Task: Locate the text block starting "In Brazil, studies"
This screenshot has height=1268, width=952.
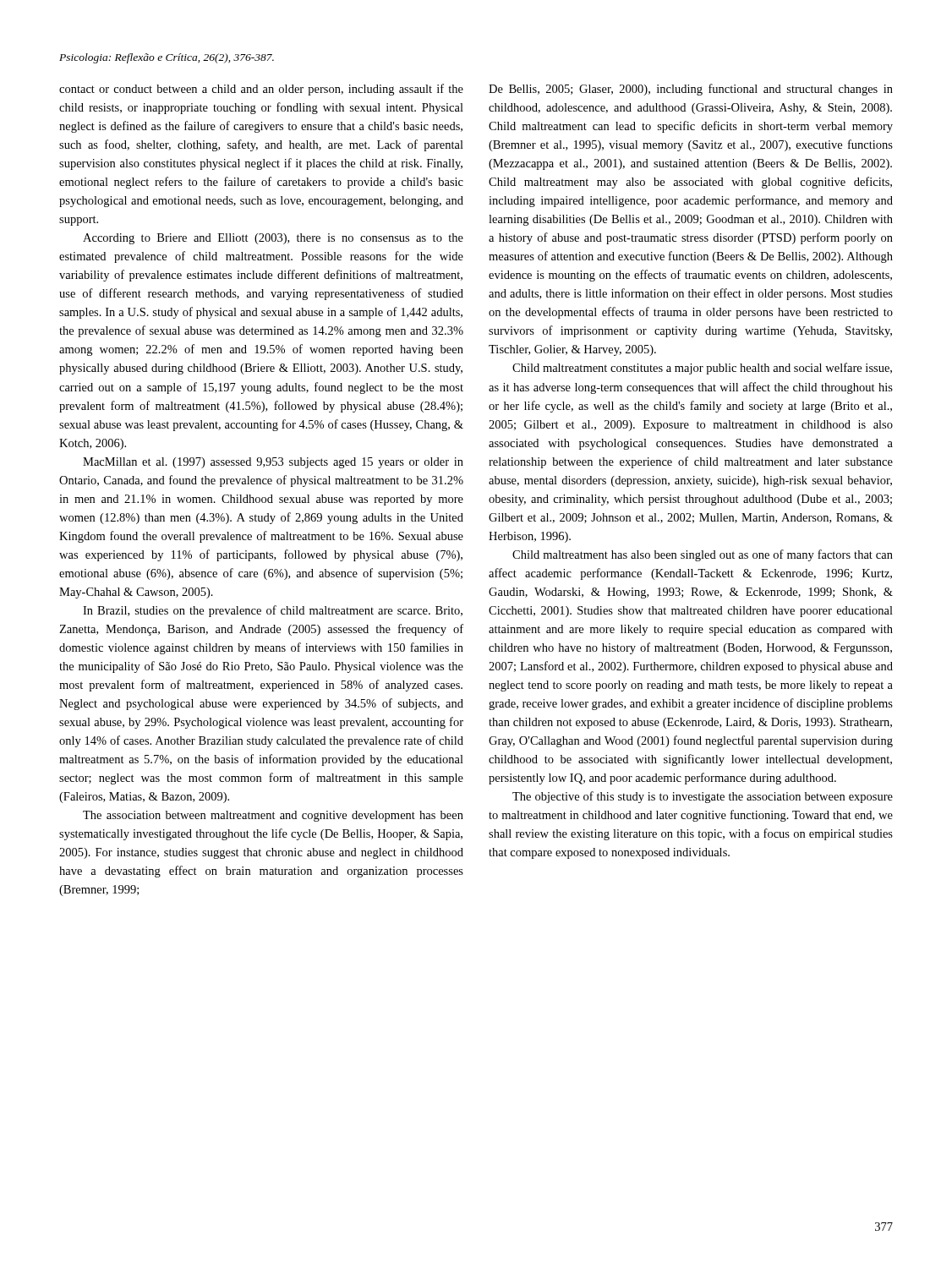Action: pyautogui.click(x=261, y=703)
